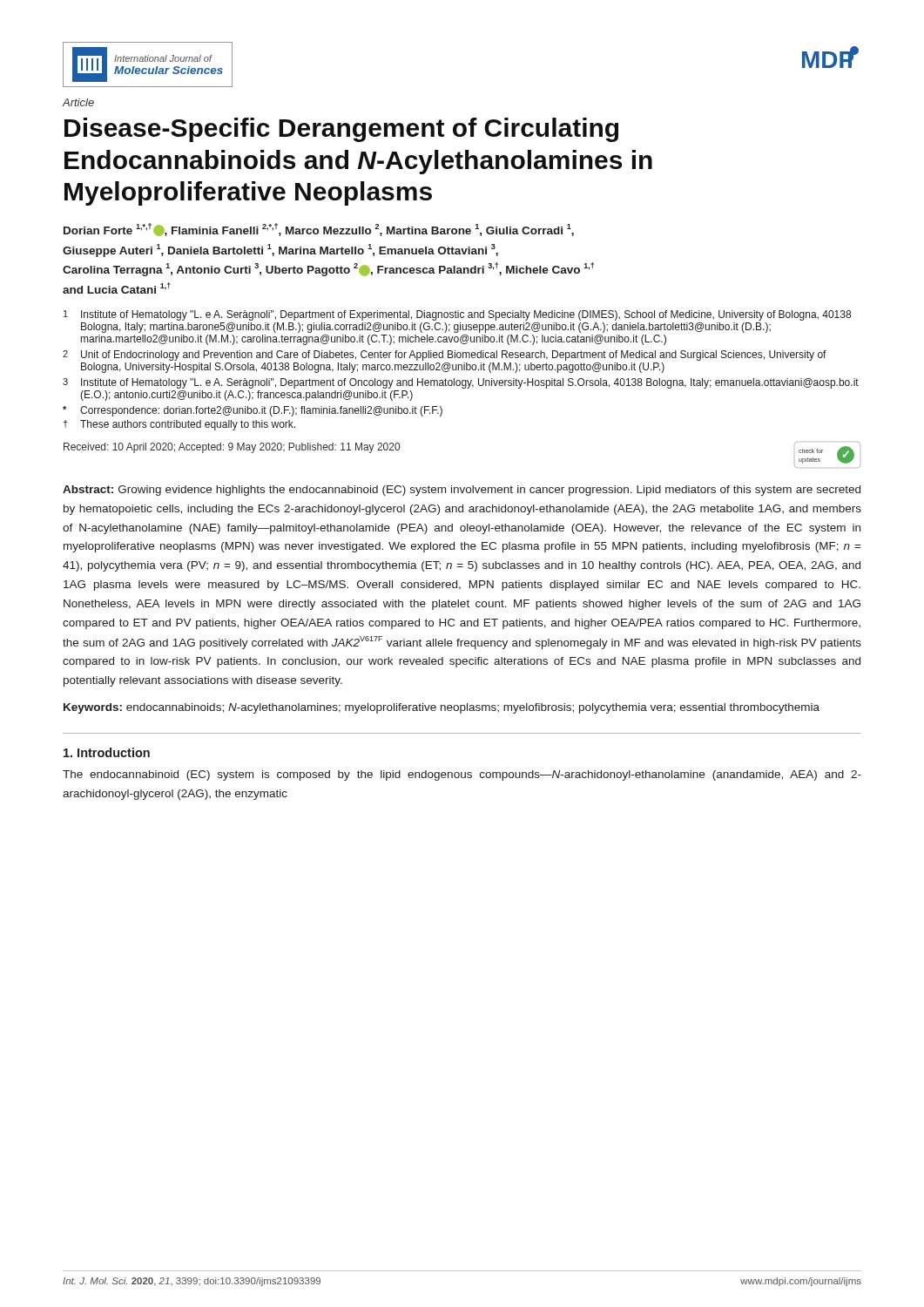Find "* Correspondence: dorian.forte2@unibo.it (D.F.); flaminia.fanelli2@unibo.it (F.F.)" on this page
The height and width of the screenshot is (1307, 924).
pos(253,410)
